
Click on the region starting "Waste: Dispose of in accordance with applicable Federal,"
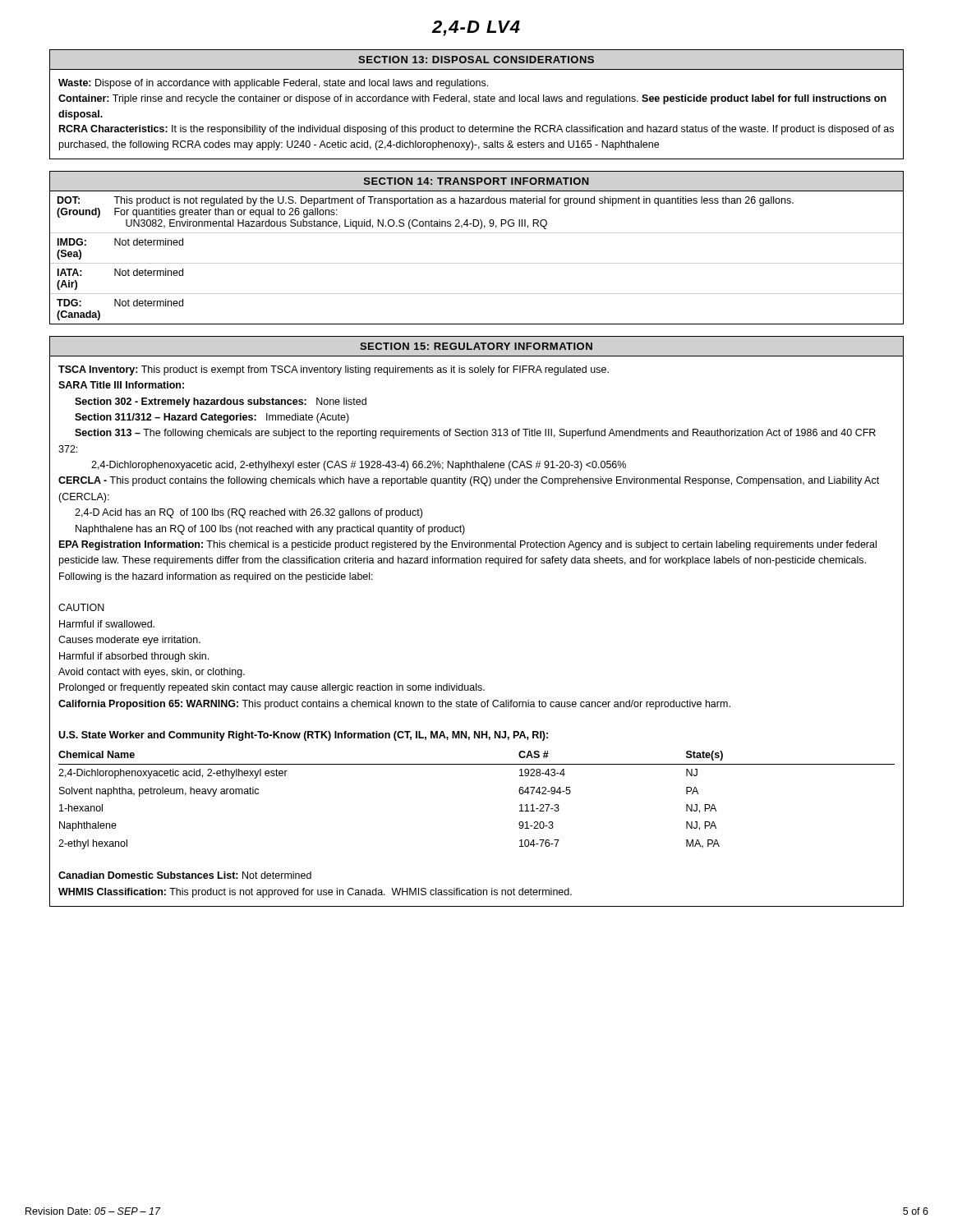point(476,114)
